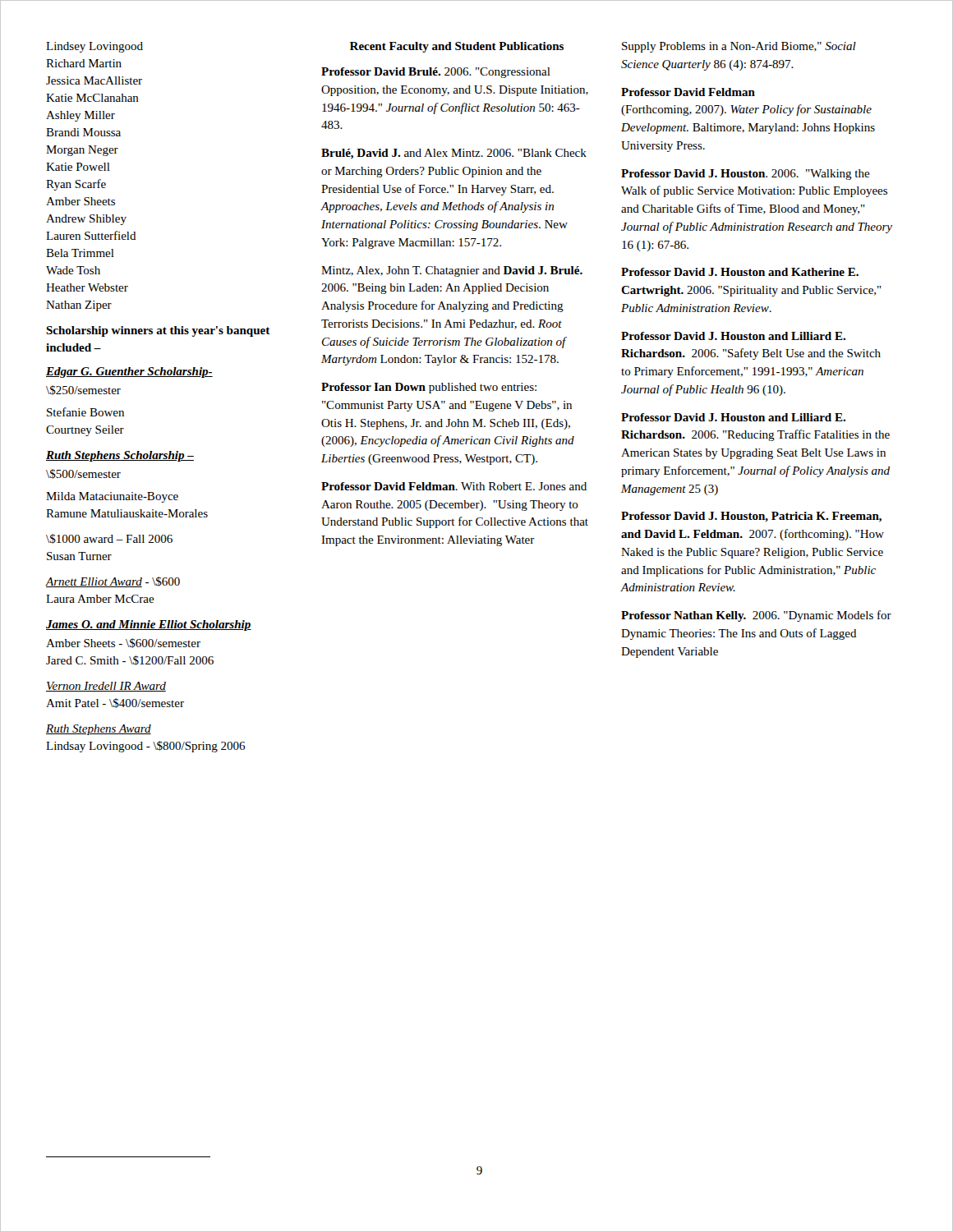The height and width of the screenshot is (1232, 953).
Task: Locate the block of text that opens with "Professor David Brulé. 2006. "Congressional"
Action: point(455,98)
